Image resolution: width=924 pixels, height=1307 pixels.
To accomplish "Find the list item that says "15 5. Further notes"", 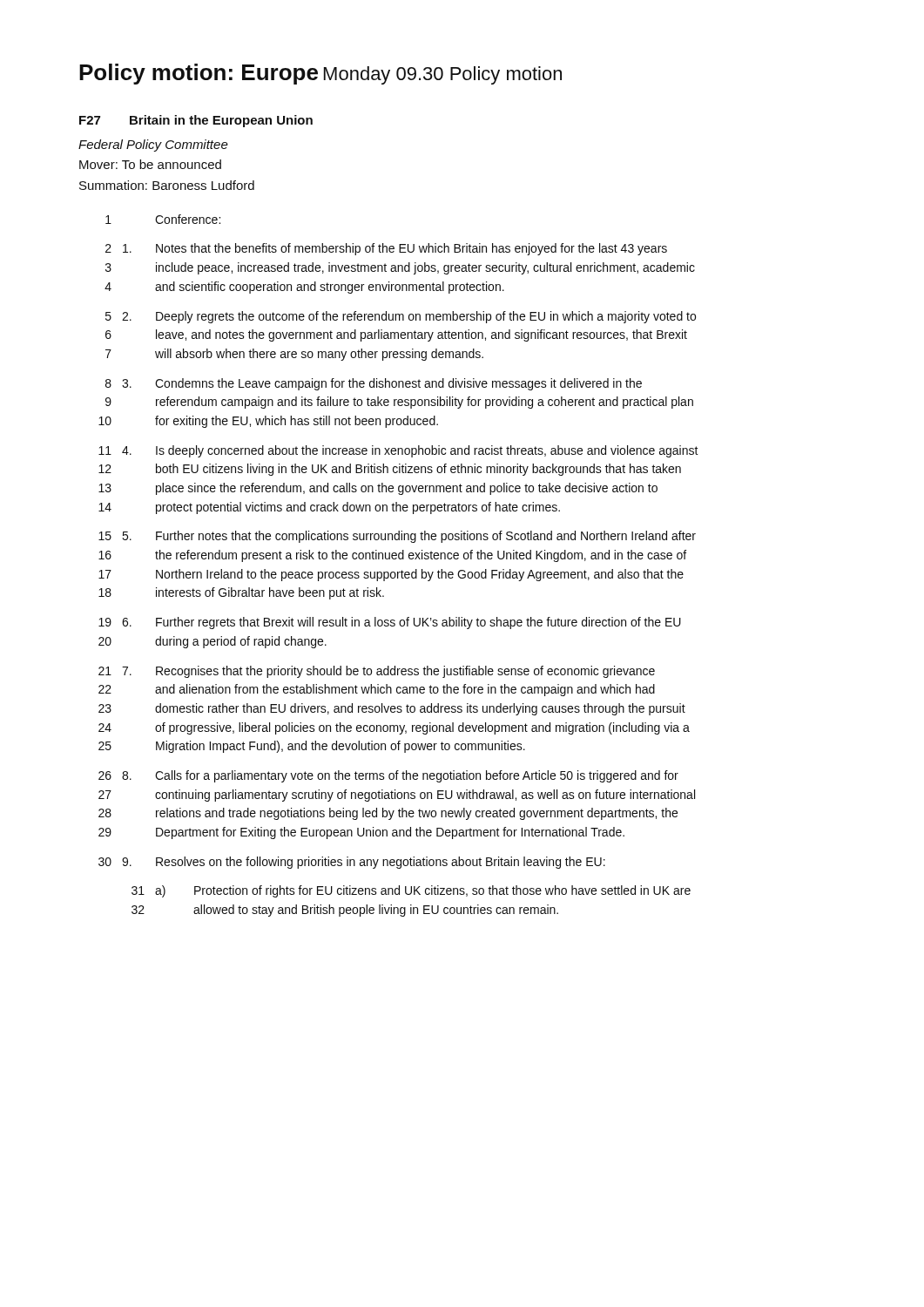I will [x=462, y=565].
